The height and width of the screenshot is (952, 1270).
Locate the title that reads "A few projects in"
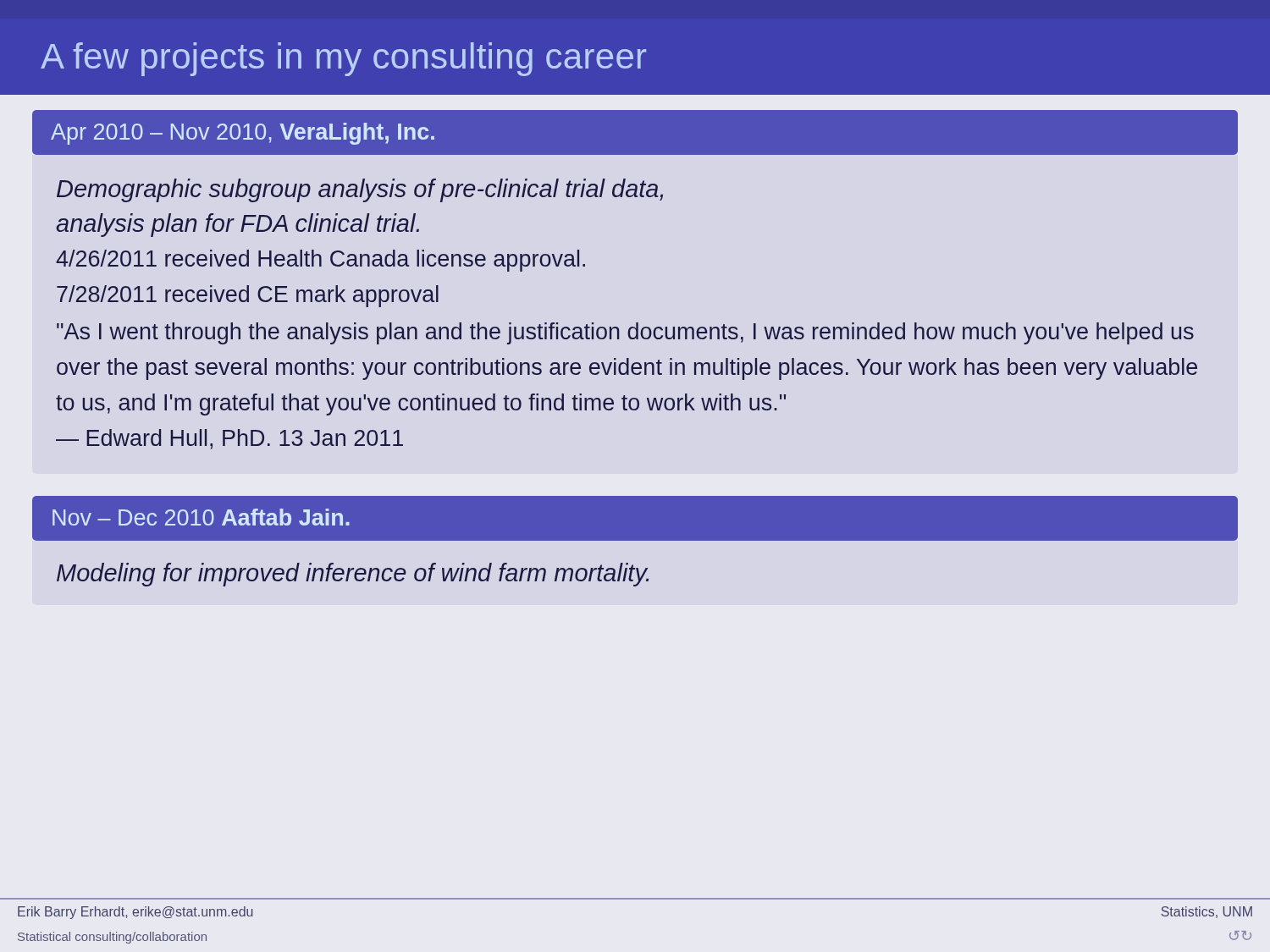coord(344,56)
